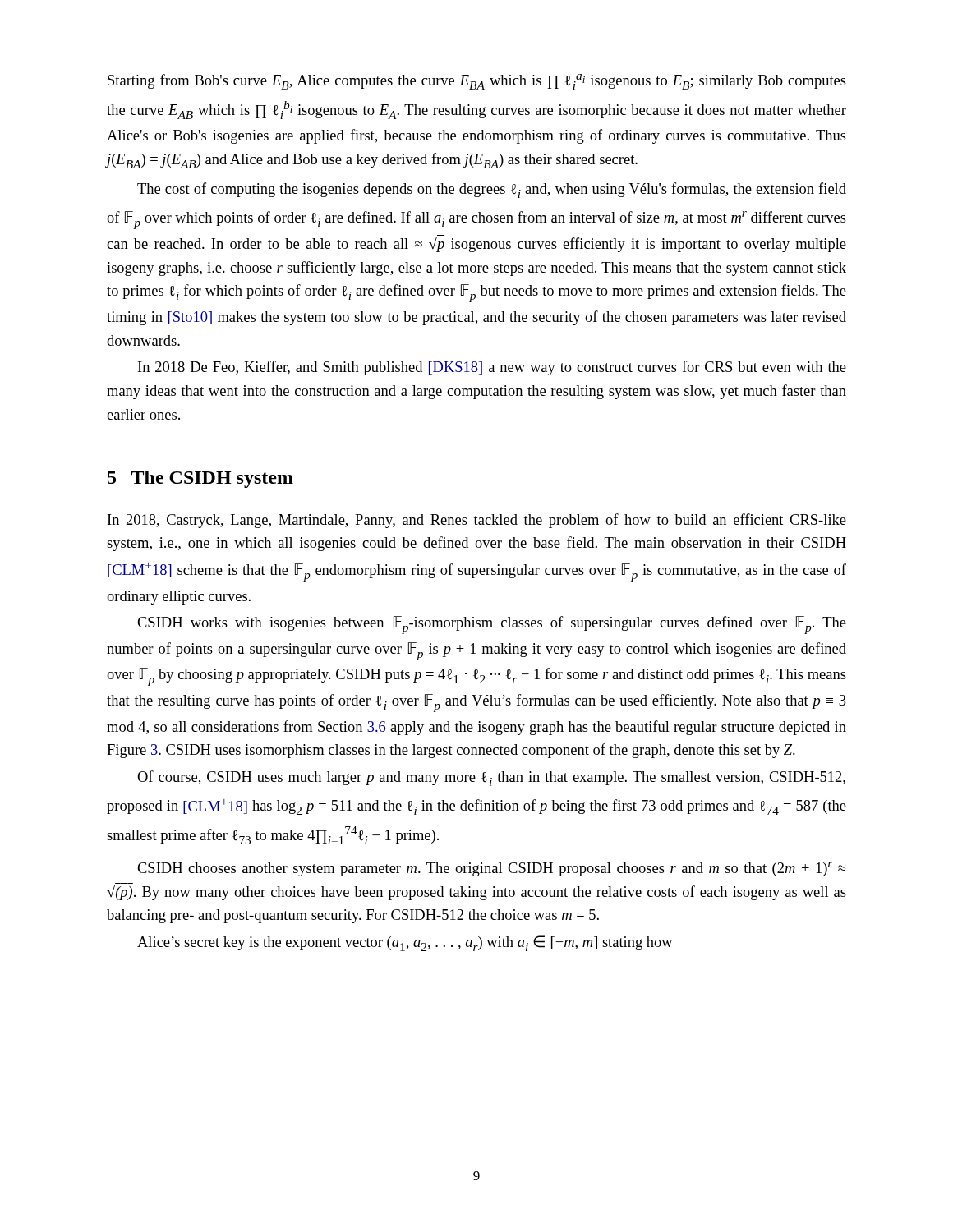Locate the block of text that opens with "Of course, CSIDH uses much"
Image resolution: width=953 pixels, height=1232 pixels.
tap(476, 808)
